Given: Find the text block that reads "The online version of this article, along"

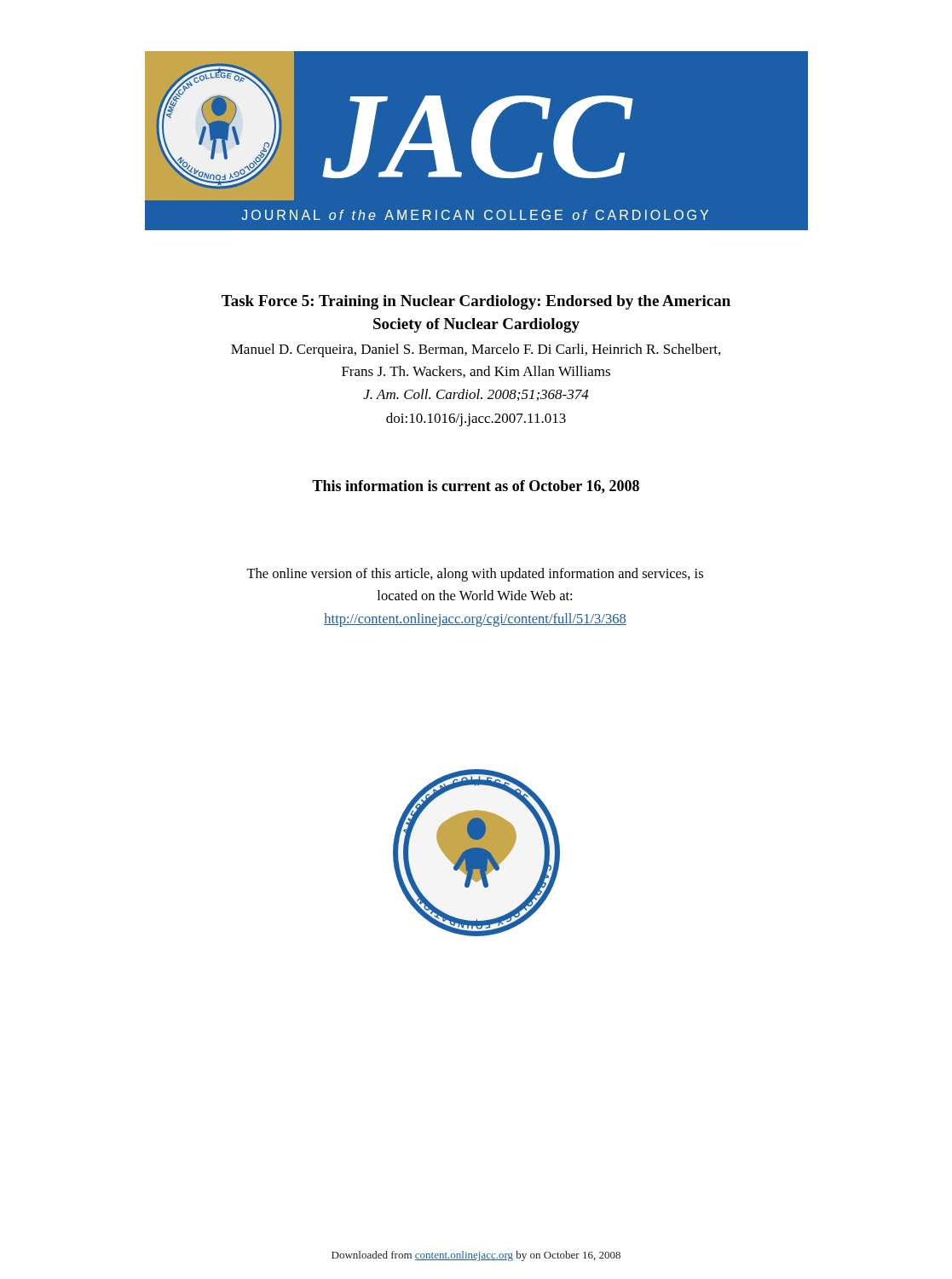Looking at the screenshot, I should [x=475, y=596].
